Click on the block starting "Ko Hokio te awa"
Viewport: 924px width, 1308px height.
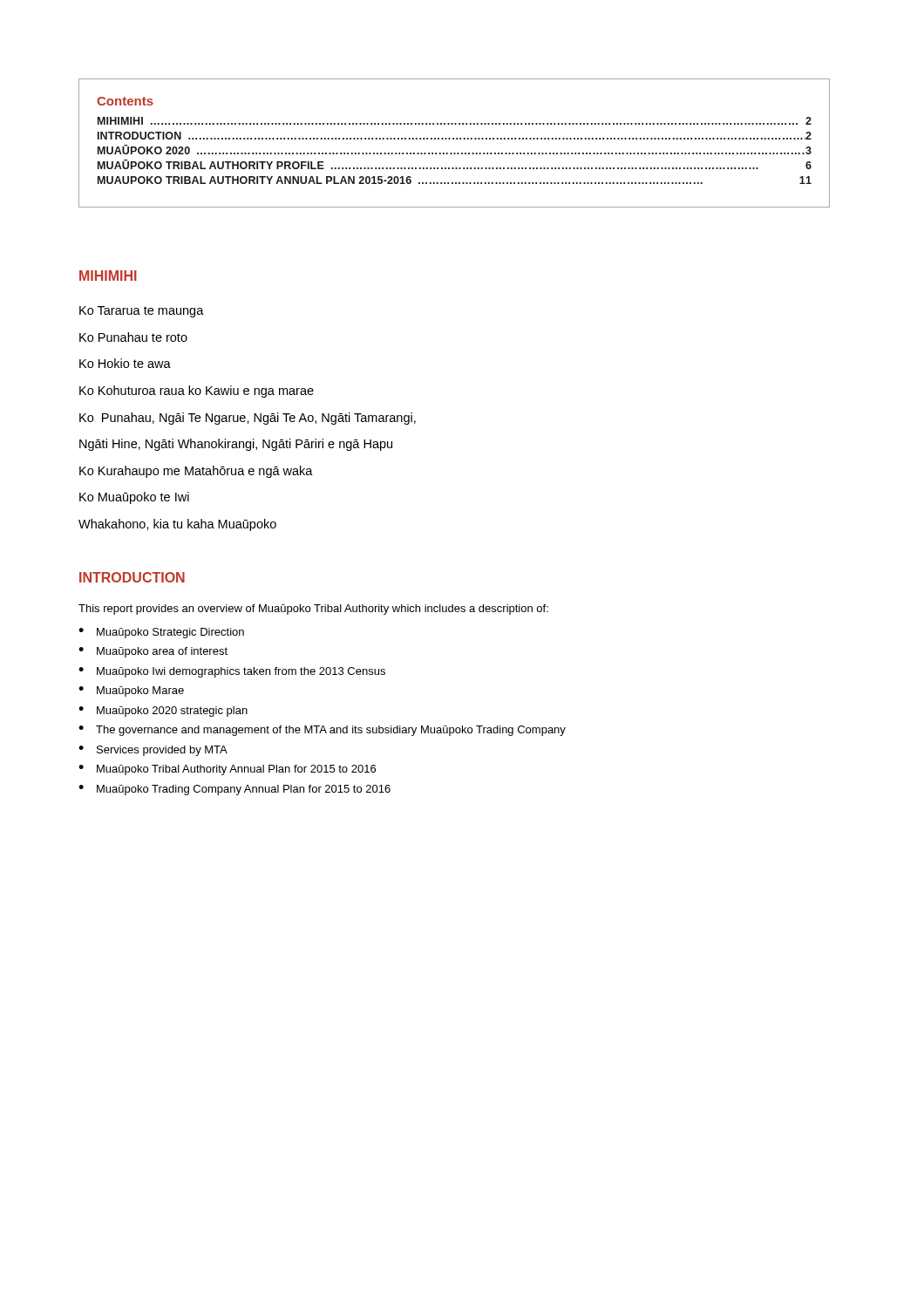click(125, 363)
